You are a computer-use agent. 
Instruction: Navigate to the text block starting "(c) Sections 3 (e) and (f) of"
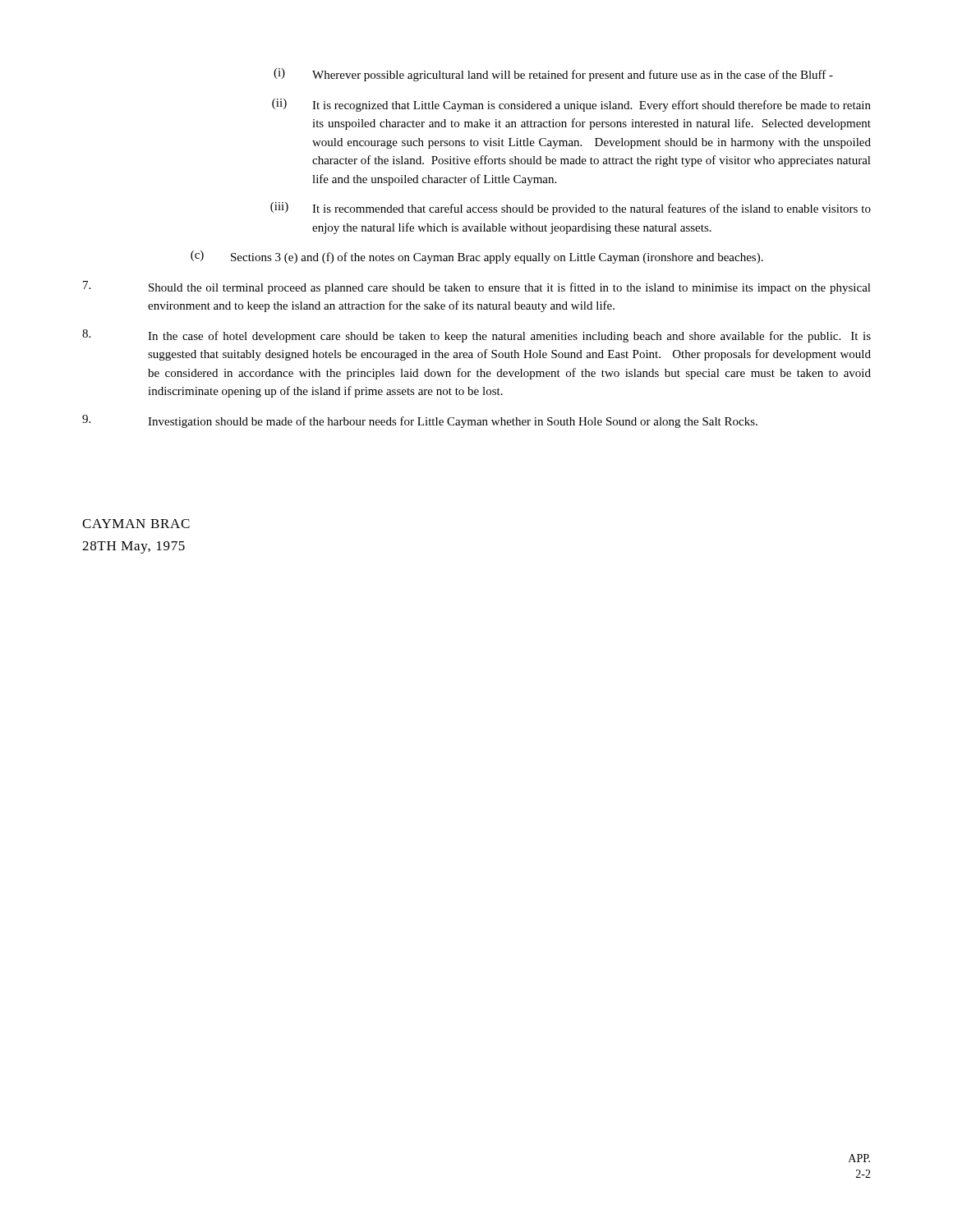point(518,257)
